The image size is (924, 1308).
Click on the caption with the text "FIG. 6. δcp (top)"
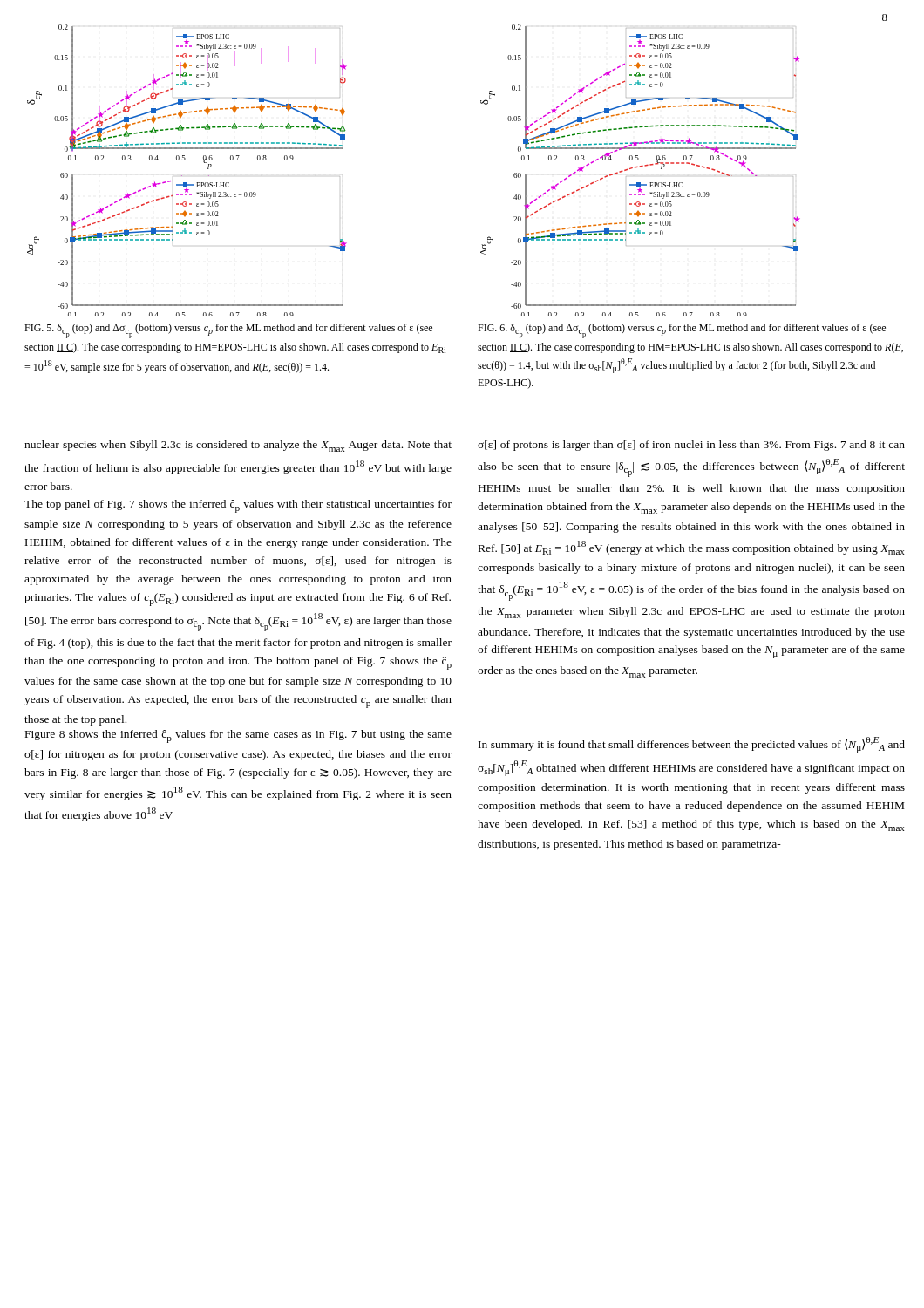point(691,355)
